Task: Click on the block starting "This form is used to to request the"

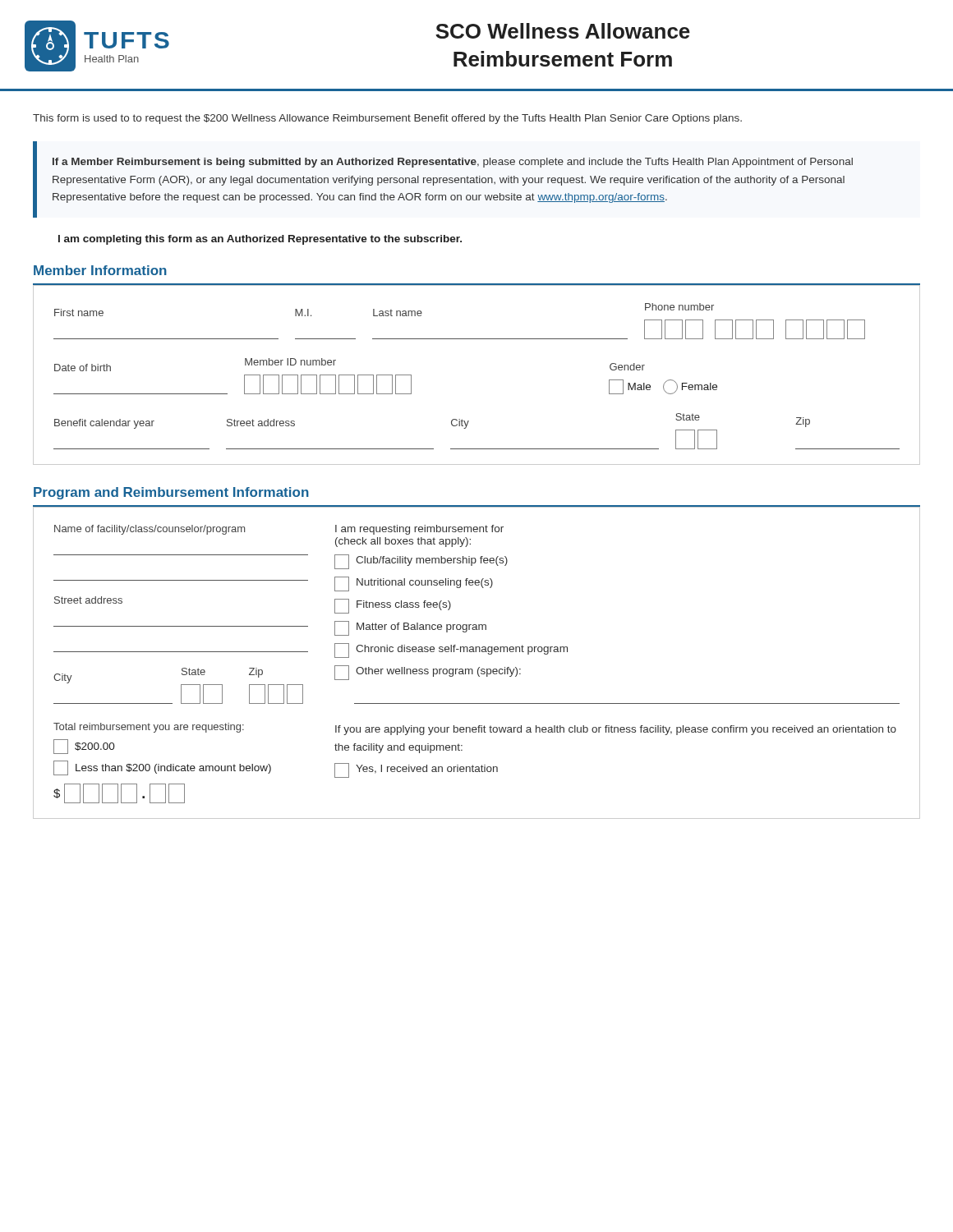Action: point(388,118)
